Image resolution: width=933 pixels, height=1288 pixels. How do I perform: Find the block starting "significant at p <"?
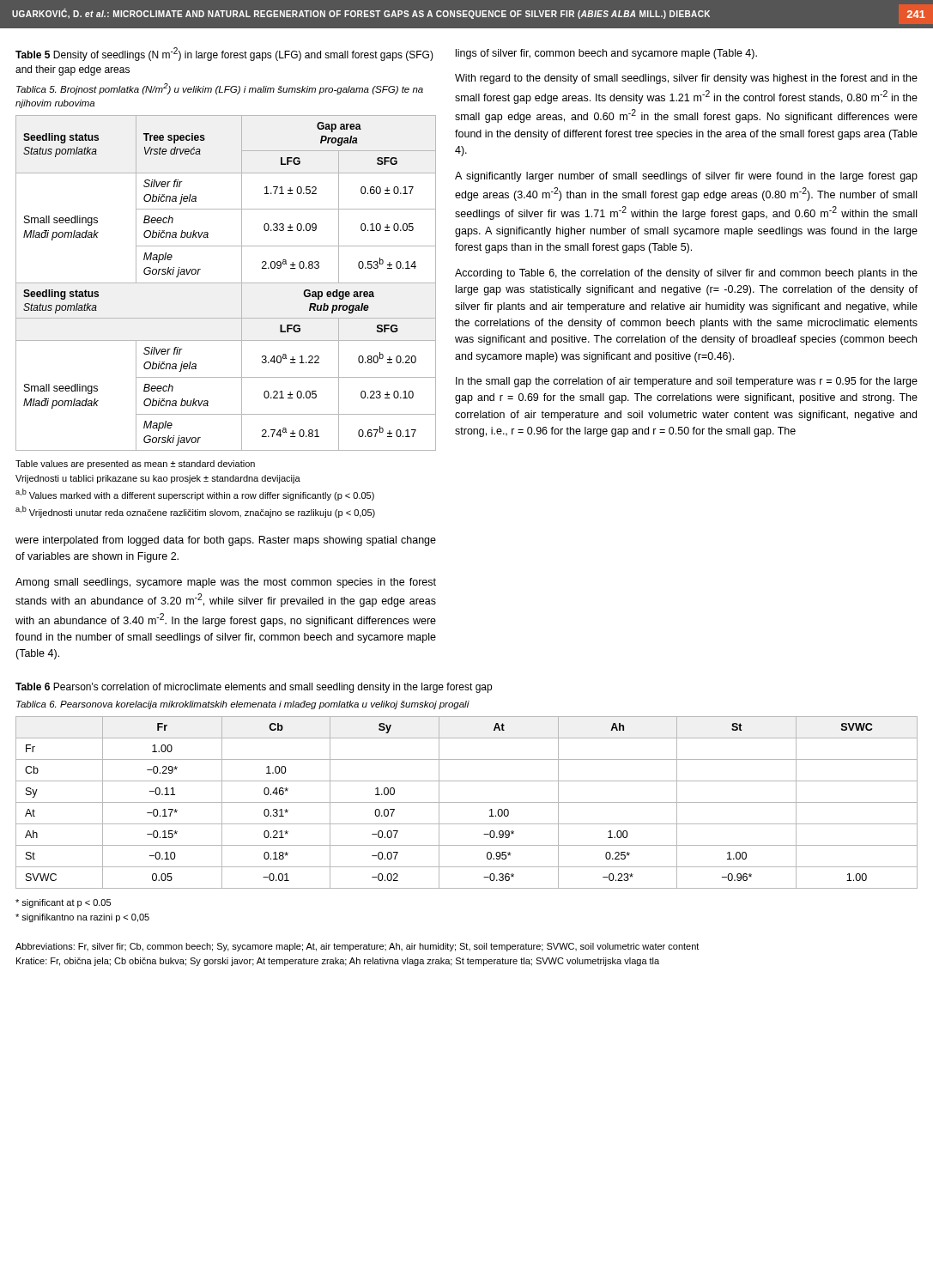point(63,903)
